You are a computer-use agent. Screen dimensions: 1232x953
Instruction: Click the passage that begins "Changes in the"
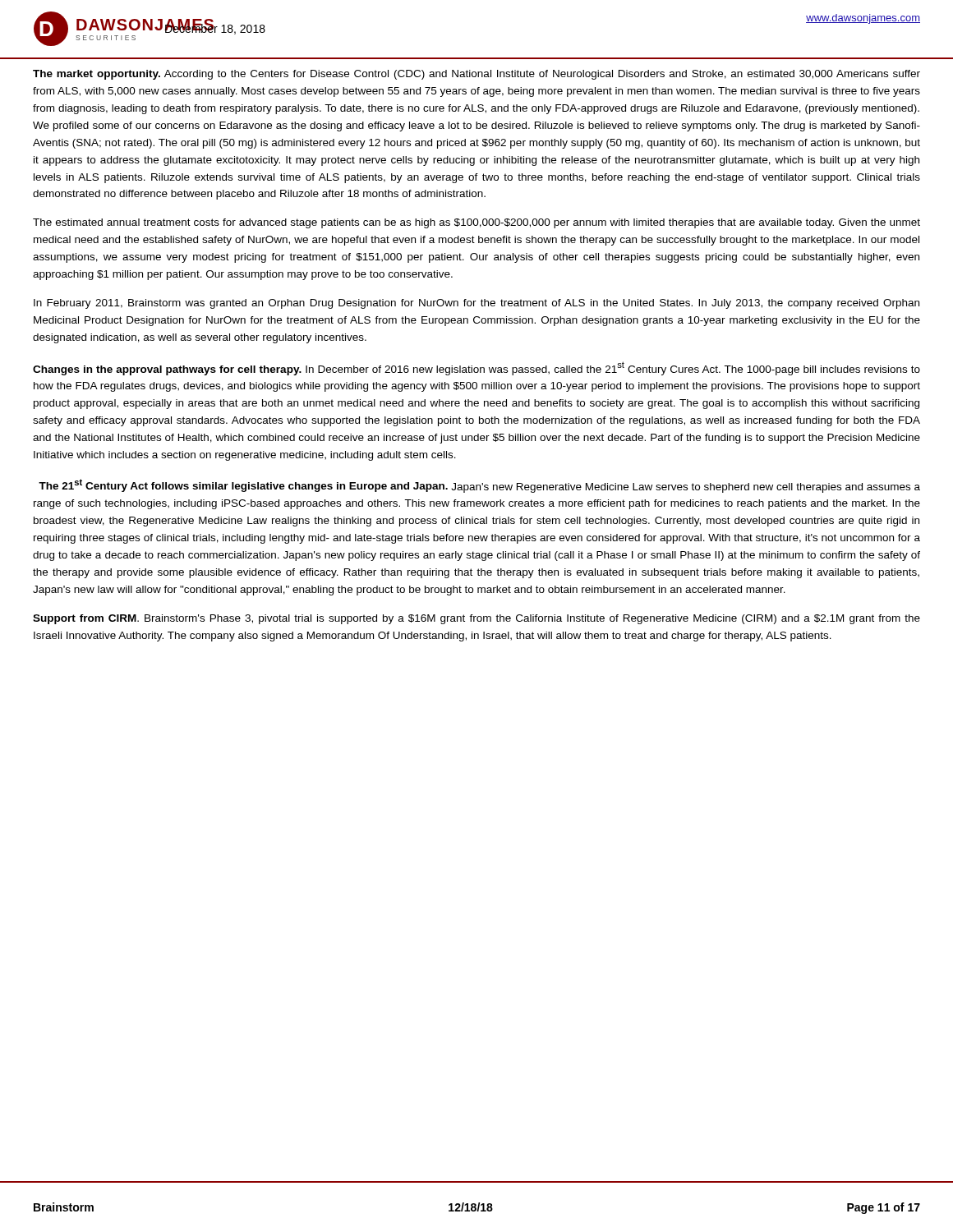click(476, 410)
